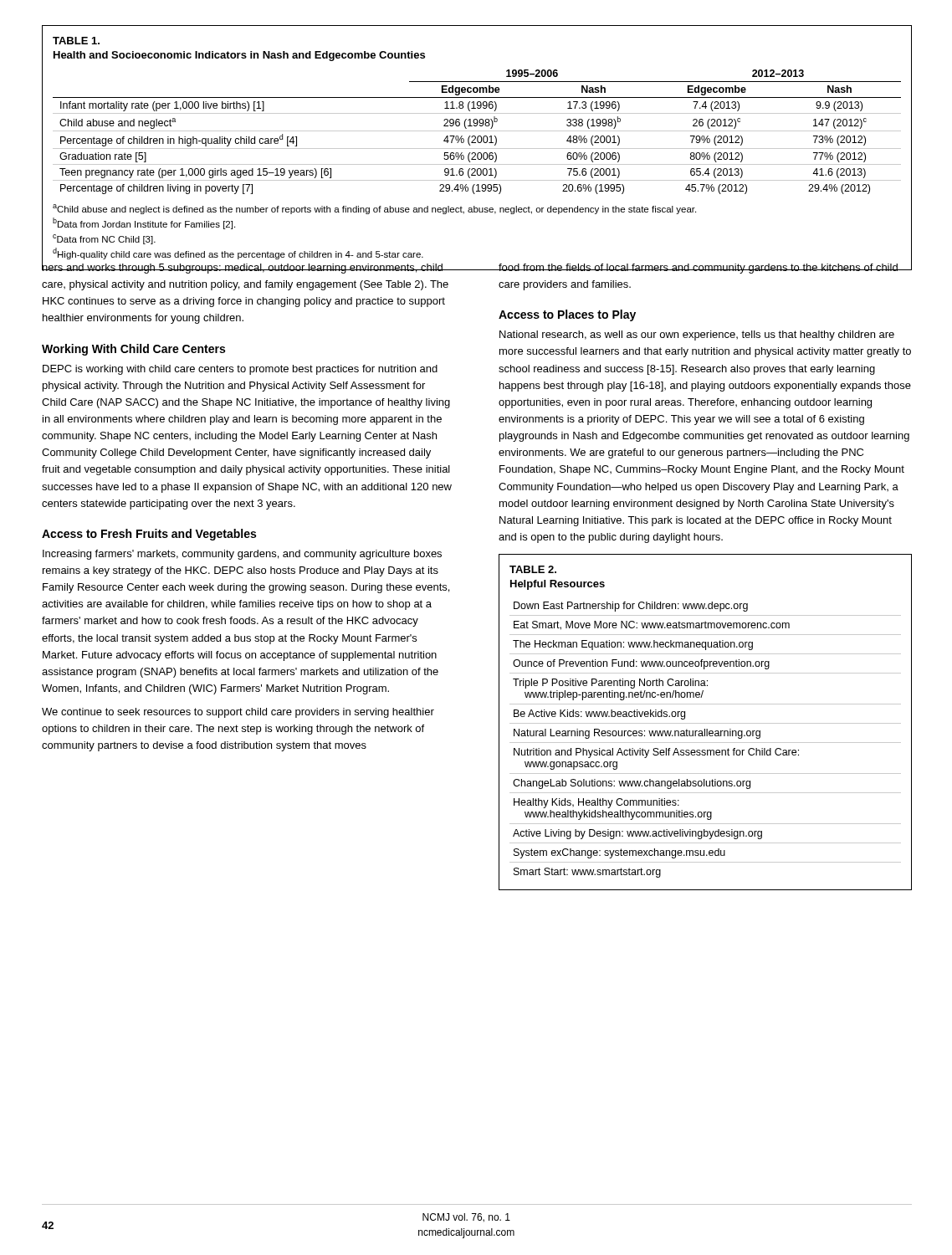
Task: Point to the section header beginning "Access to Fresh Fruits"
Action: tap(149, 534)
